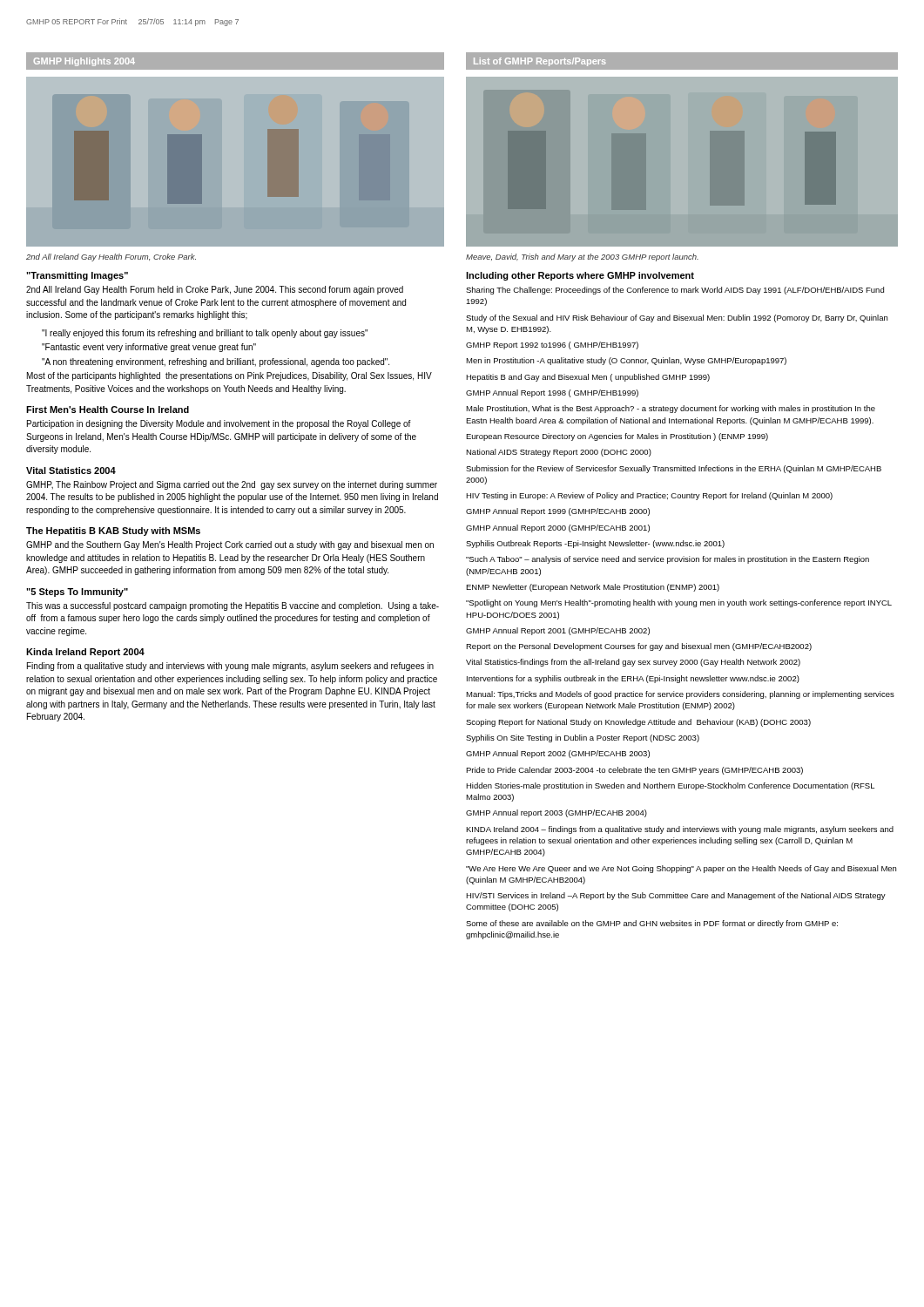Locate the text "Kinda Ireland Report 2004"
The image size is (924, 1307).
click(x=85, y=652)
